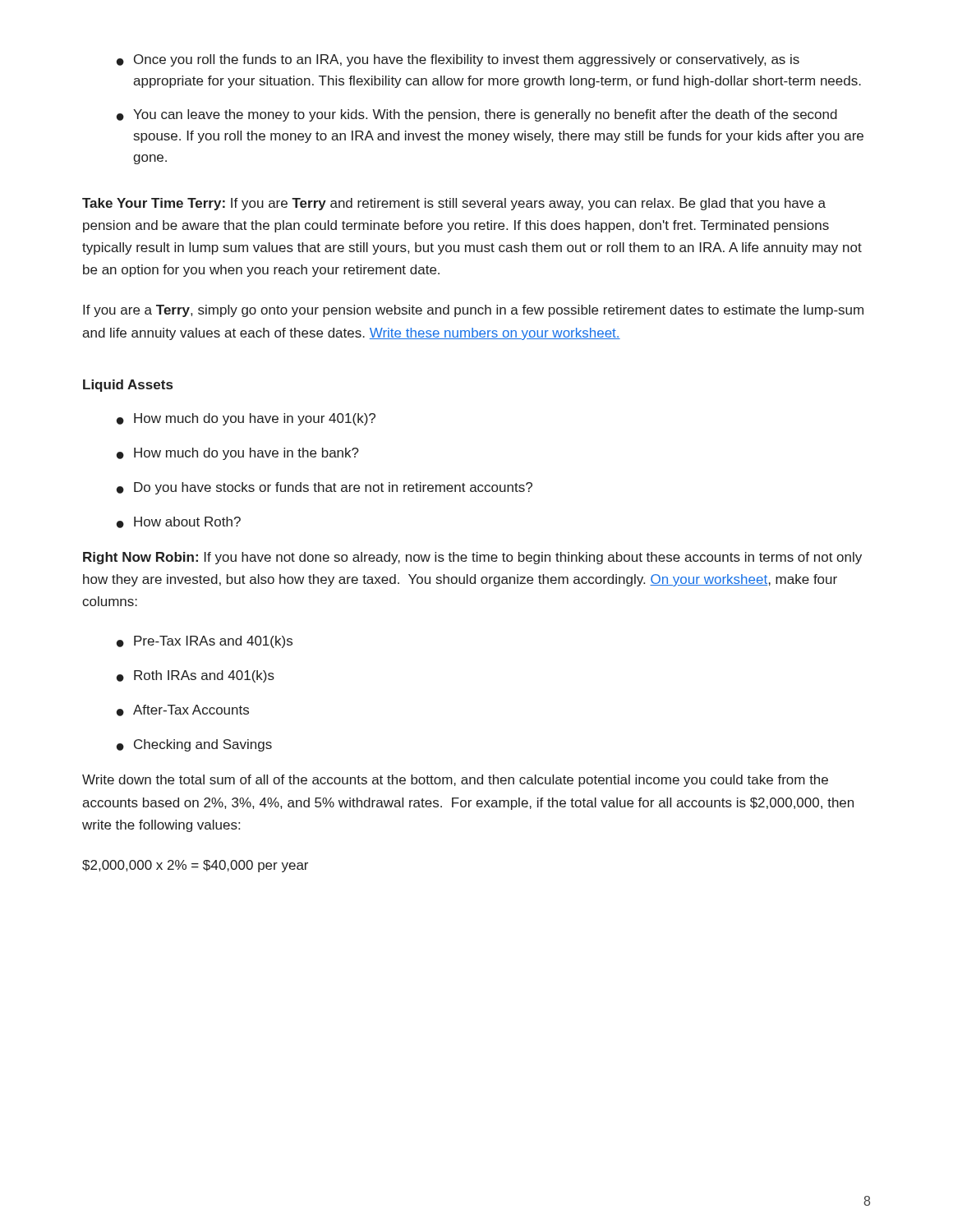953x1232 pixels.
Task: Click where it says "● After-Tax Accounts"
Action: point(183,710)
